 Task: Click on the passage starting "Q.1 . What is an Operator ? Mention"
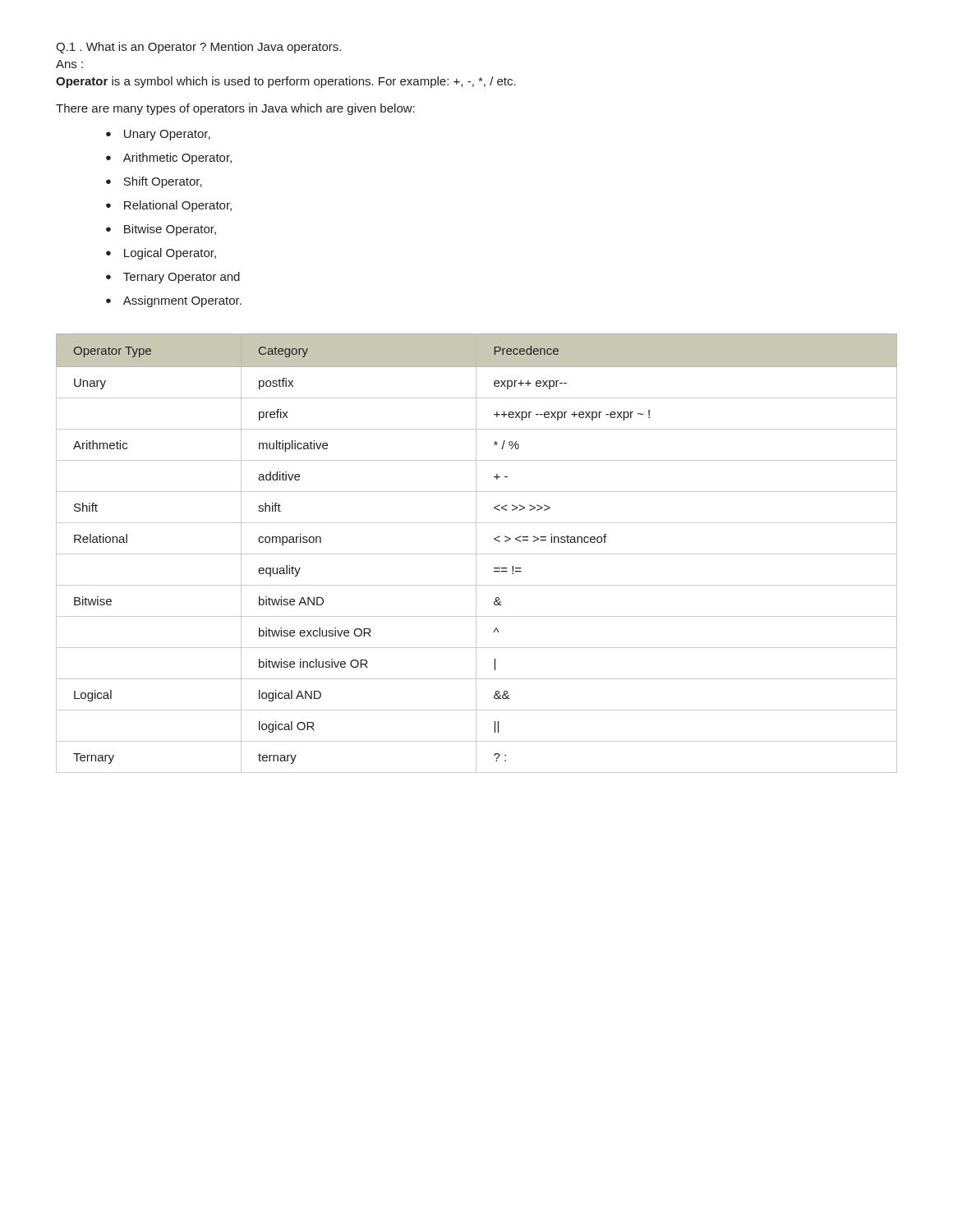click(199, 46)
